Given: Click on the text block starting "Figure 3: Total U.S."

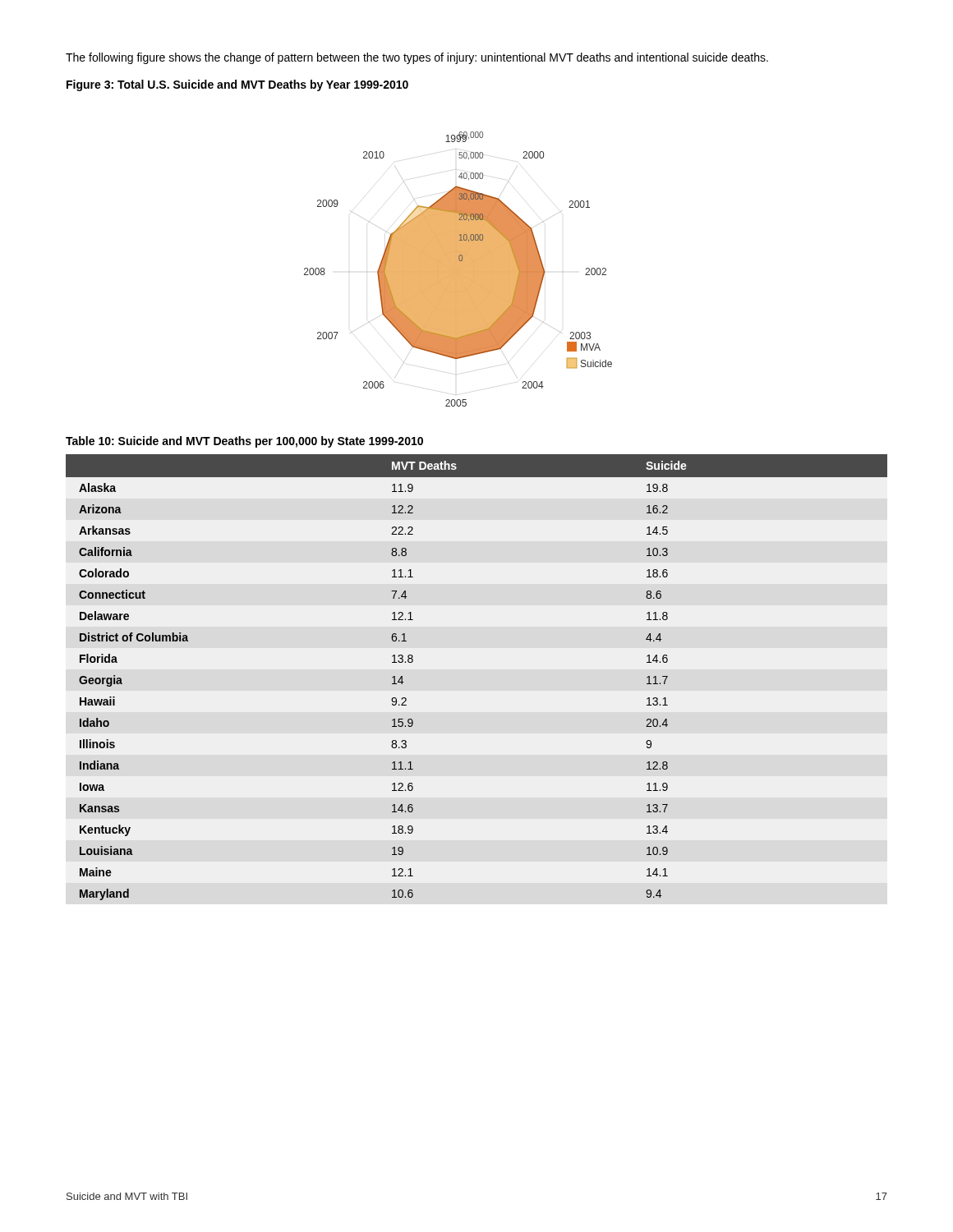Looking at the screenshot, I should click(x=237, y=85).
